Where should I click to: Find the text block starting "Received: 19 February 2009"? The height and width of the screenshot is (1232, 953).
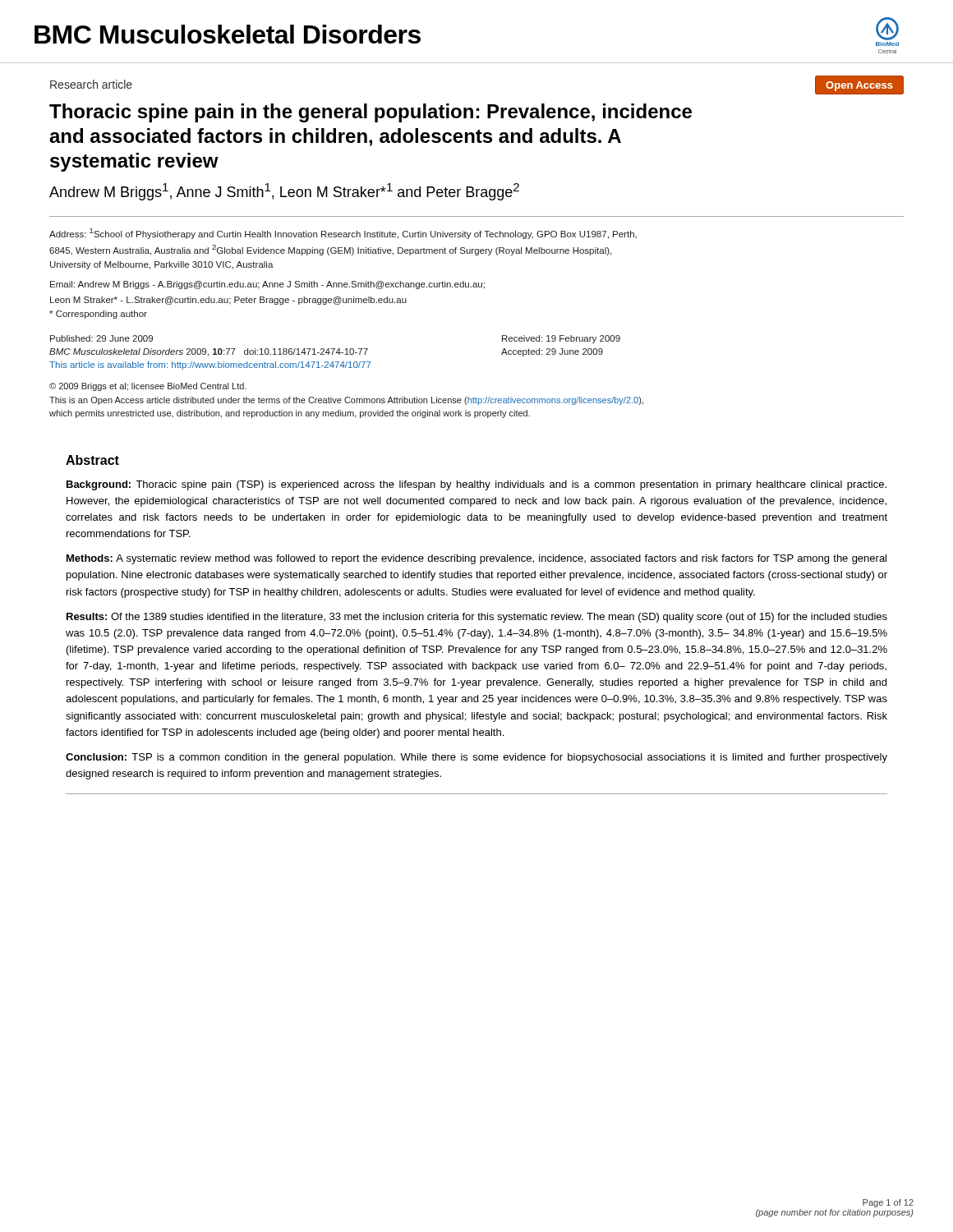[x=561, y=339]
